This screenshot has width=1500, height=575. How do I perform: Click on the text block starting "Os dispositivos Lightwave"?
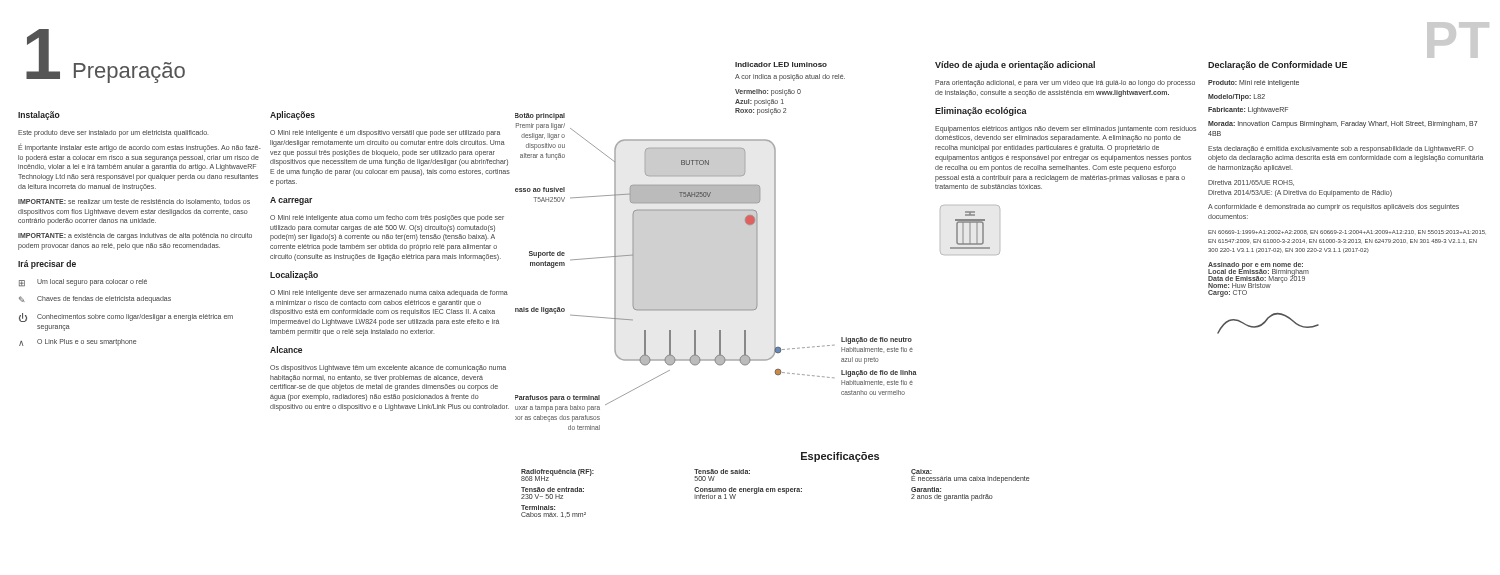click(390, 387)
